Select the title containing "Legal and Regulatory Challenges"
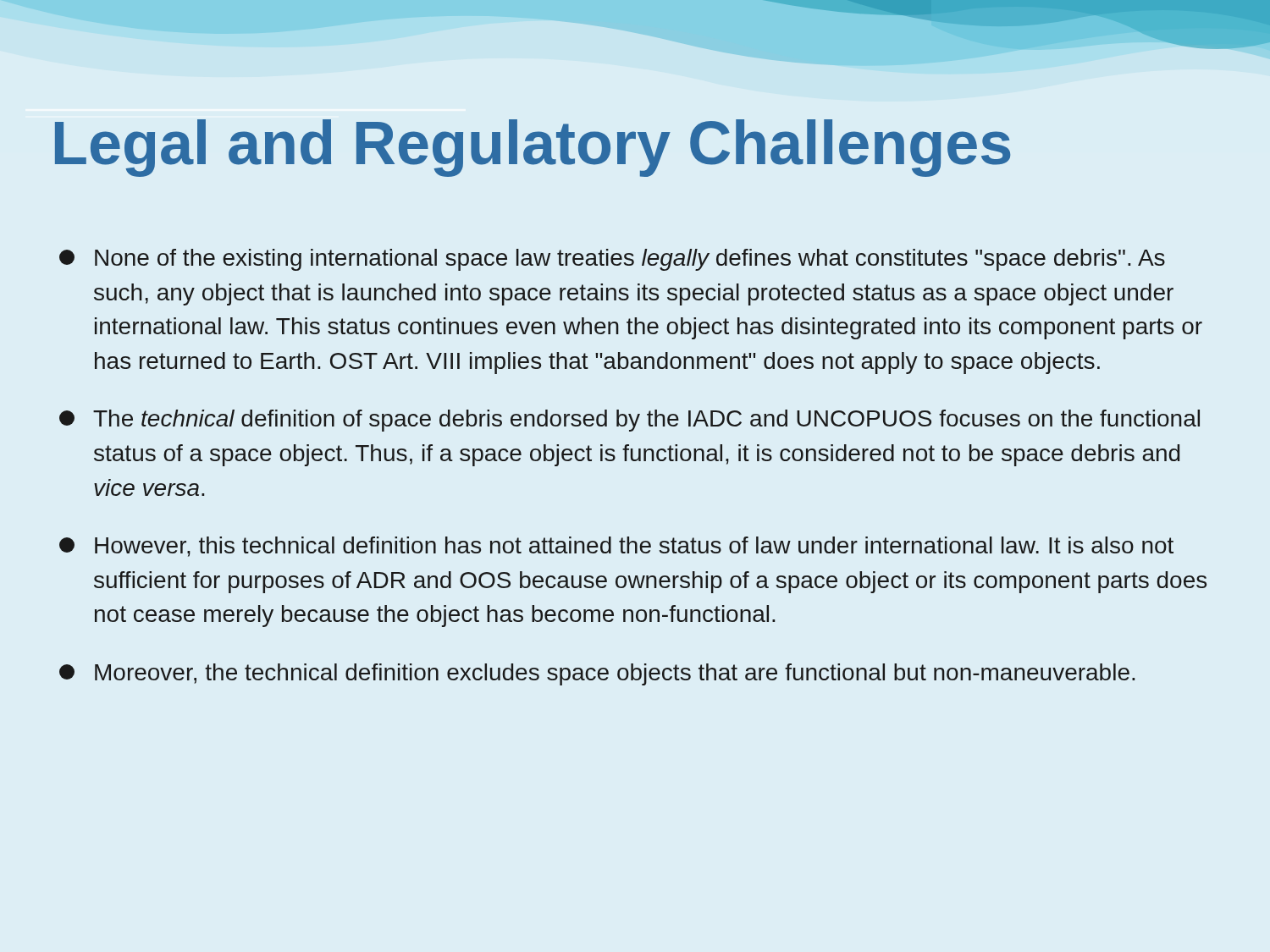Image resolution: width=1270 pixels, height=952 pixels. [x=635, y=144]
